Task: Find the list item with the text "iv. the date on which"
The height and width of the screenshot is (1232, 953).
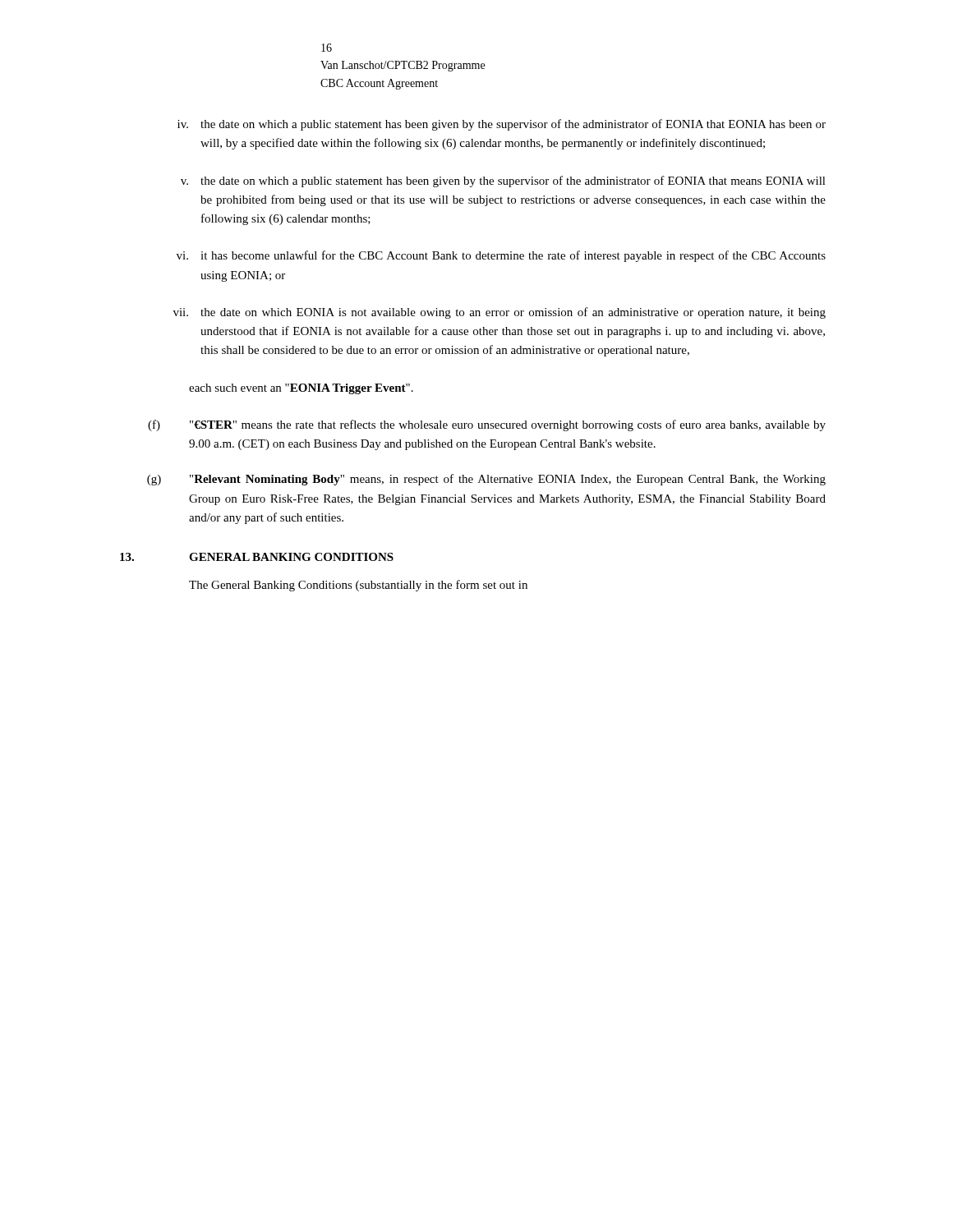Action: [x=472, y=134]
